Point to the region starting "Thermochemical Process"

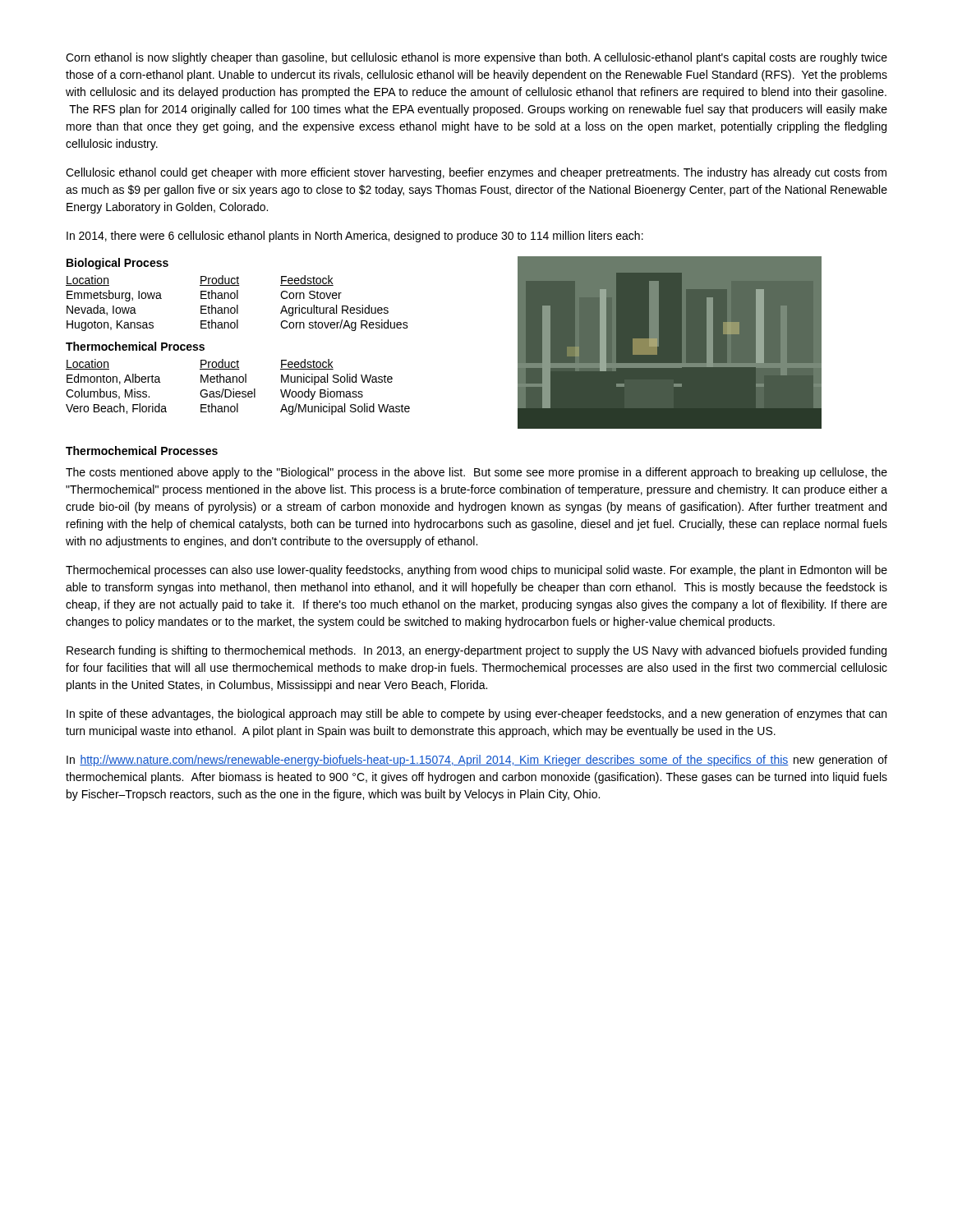tap(135, 347)
